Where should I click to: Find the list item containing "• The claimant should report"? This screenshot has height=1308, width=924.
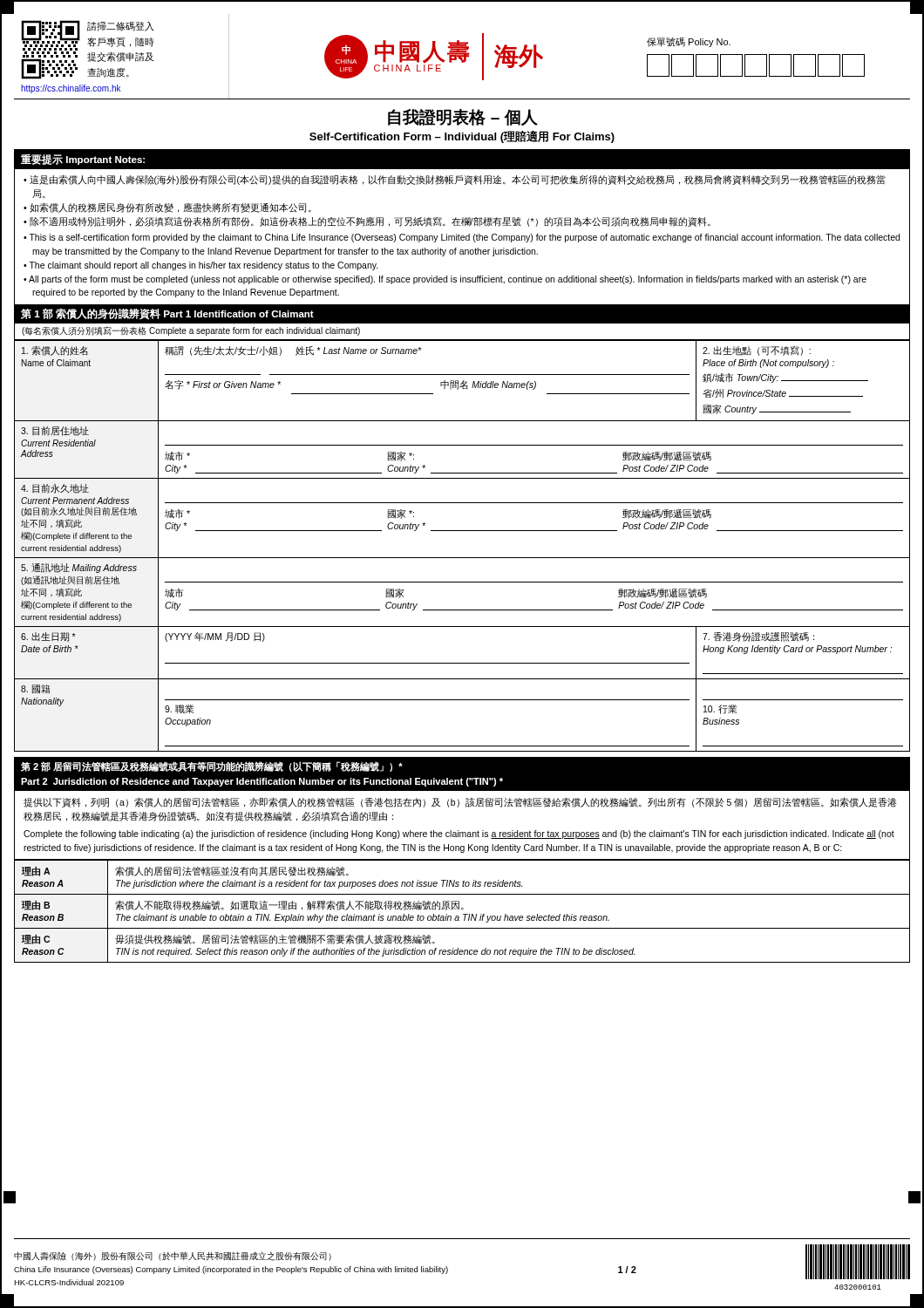(201, 265)
